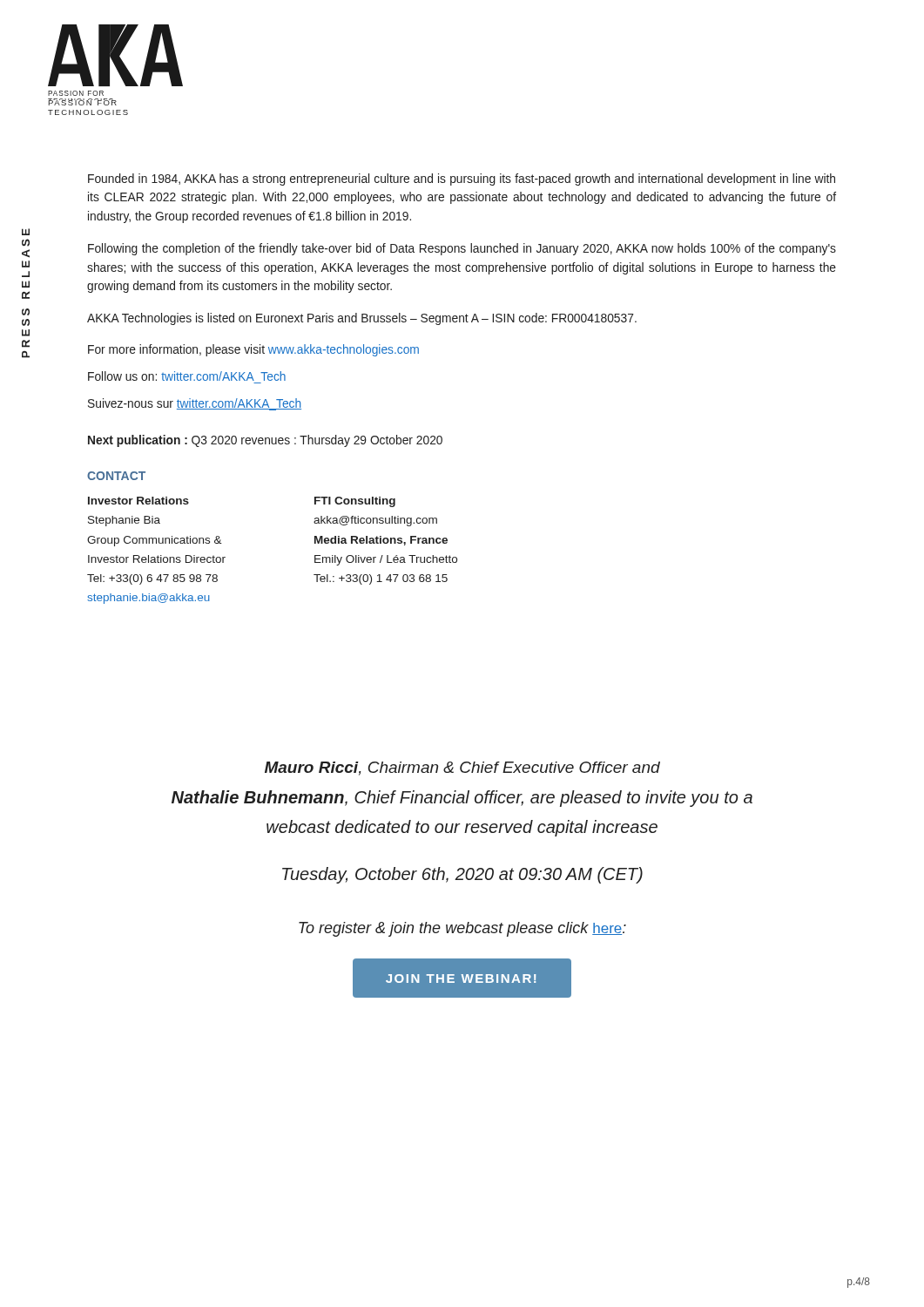Image resolution: width=924 pixels, height=1307 pixels.
Task: Point to the block starting "To register &"
Action: coord(462,928)
